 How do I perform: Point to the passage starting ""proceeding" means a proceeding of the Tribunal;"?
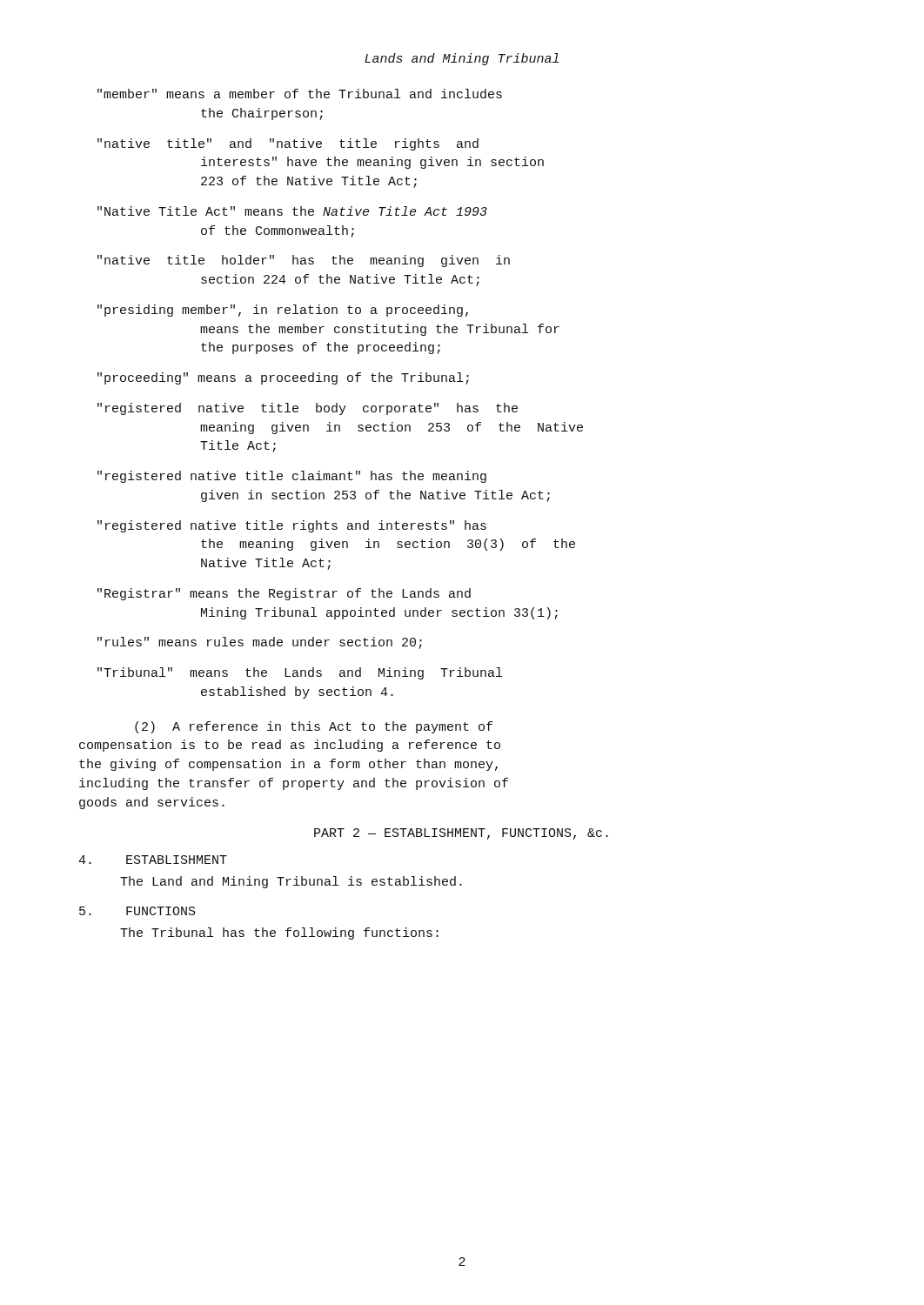[x=284, y=379]
